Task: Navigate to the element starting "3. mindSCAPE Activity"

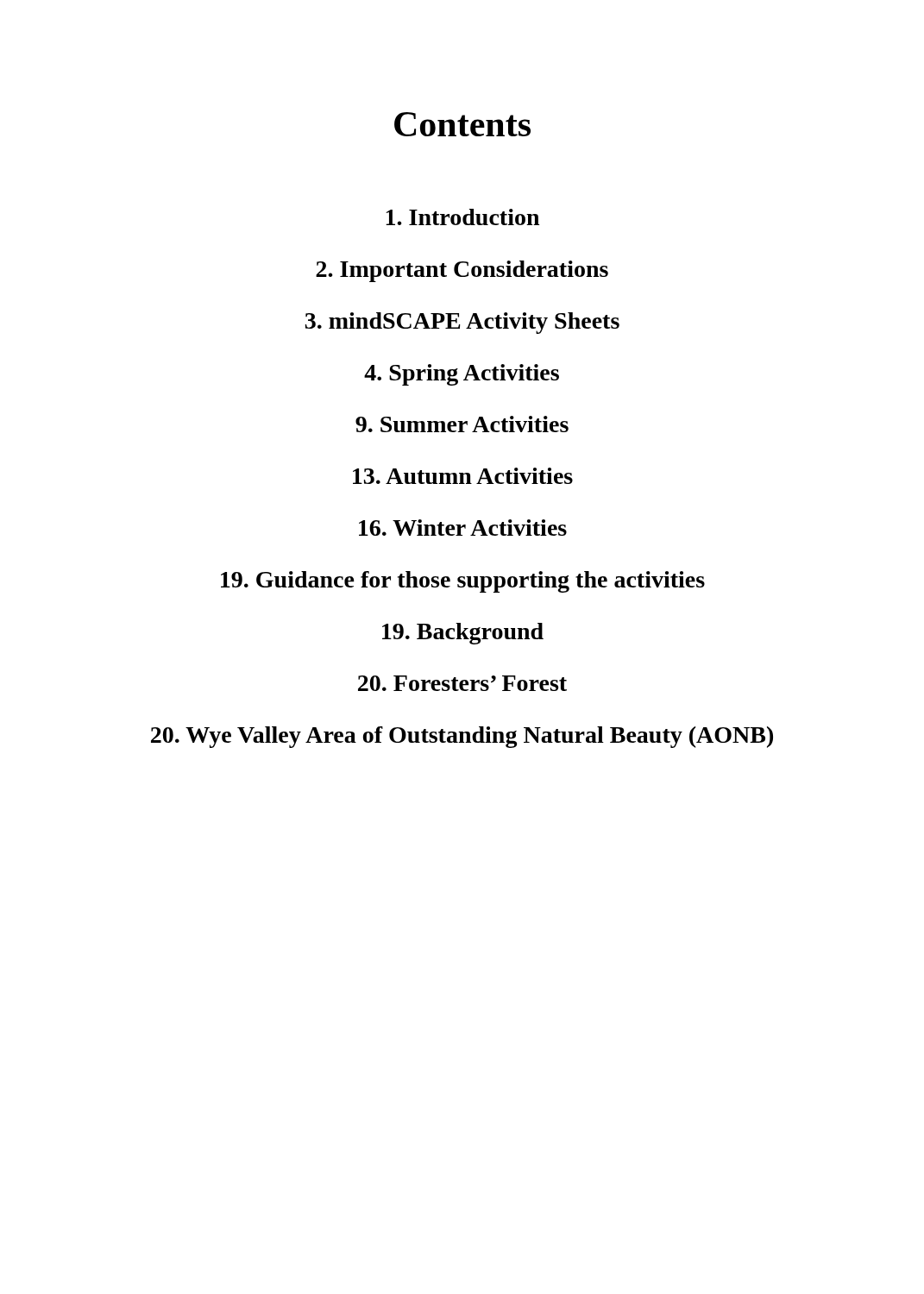Action: 462,321
